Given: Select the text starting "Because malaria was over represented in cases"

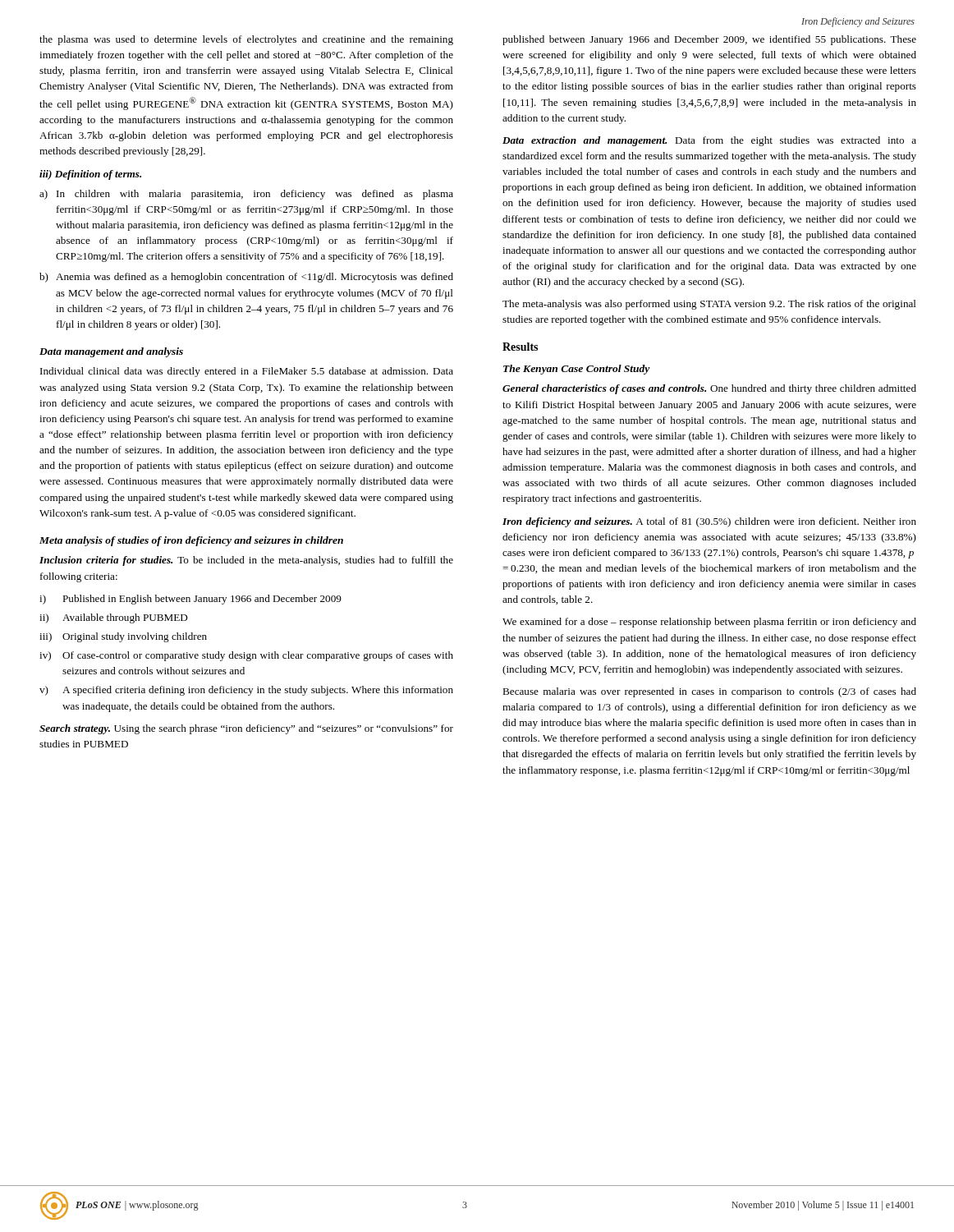Looking at the screenshot, I should [x=709, y=730].
